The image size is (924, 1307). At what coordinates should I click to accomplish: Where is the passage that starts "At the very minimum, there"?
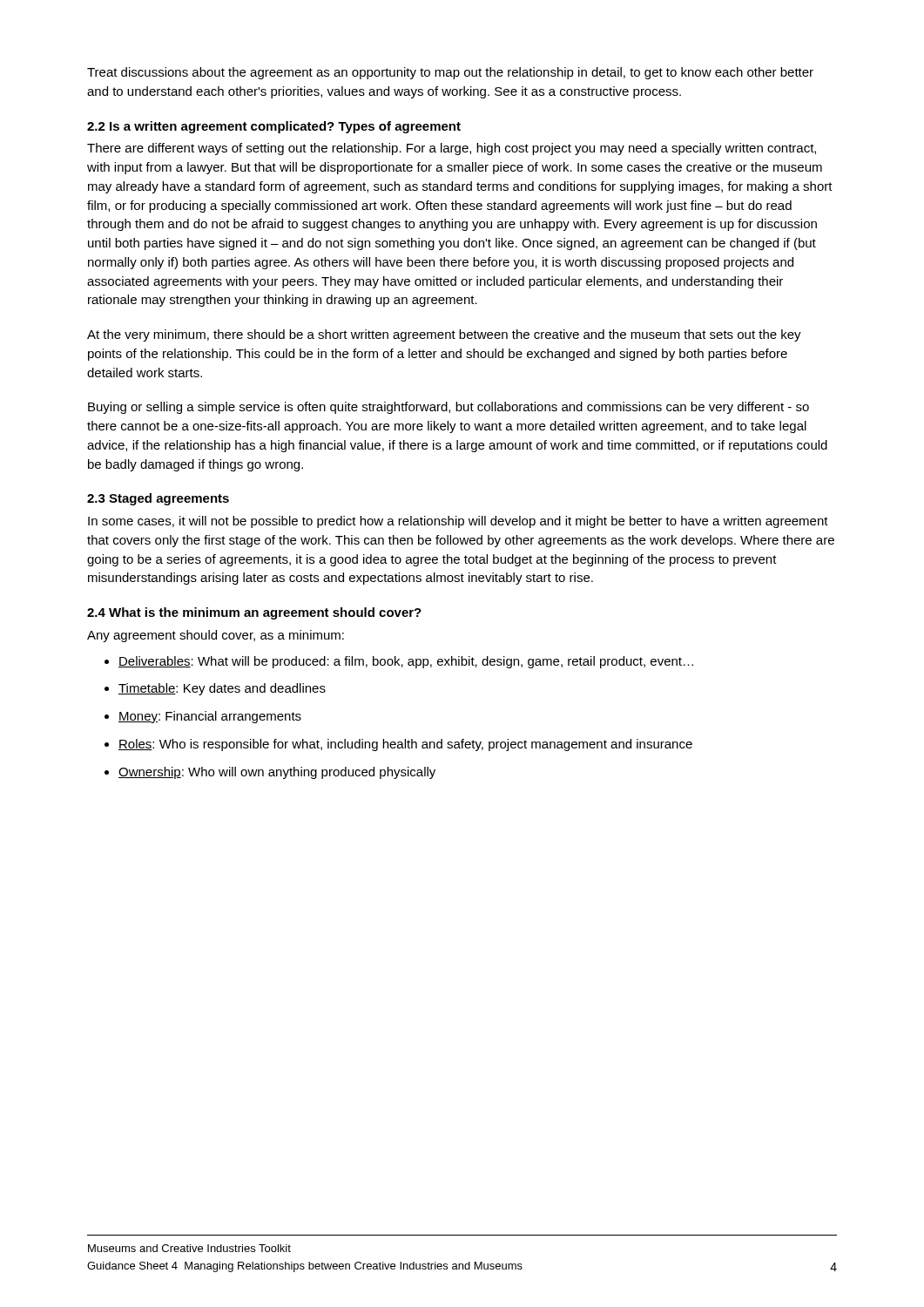pyautogui.click(x=444, y=353)
